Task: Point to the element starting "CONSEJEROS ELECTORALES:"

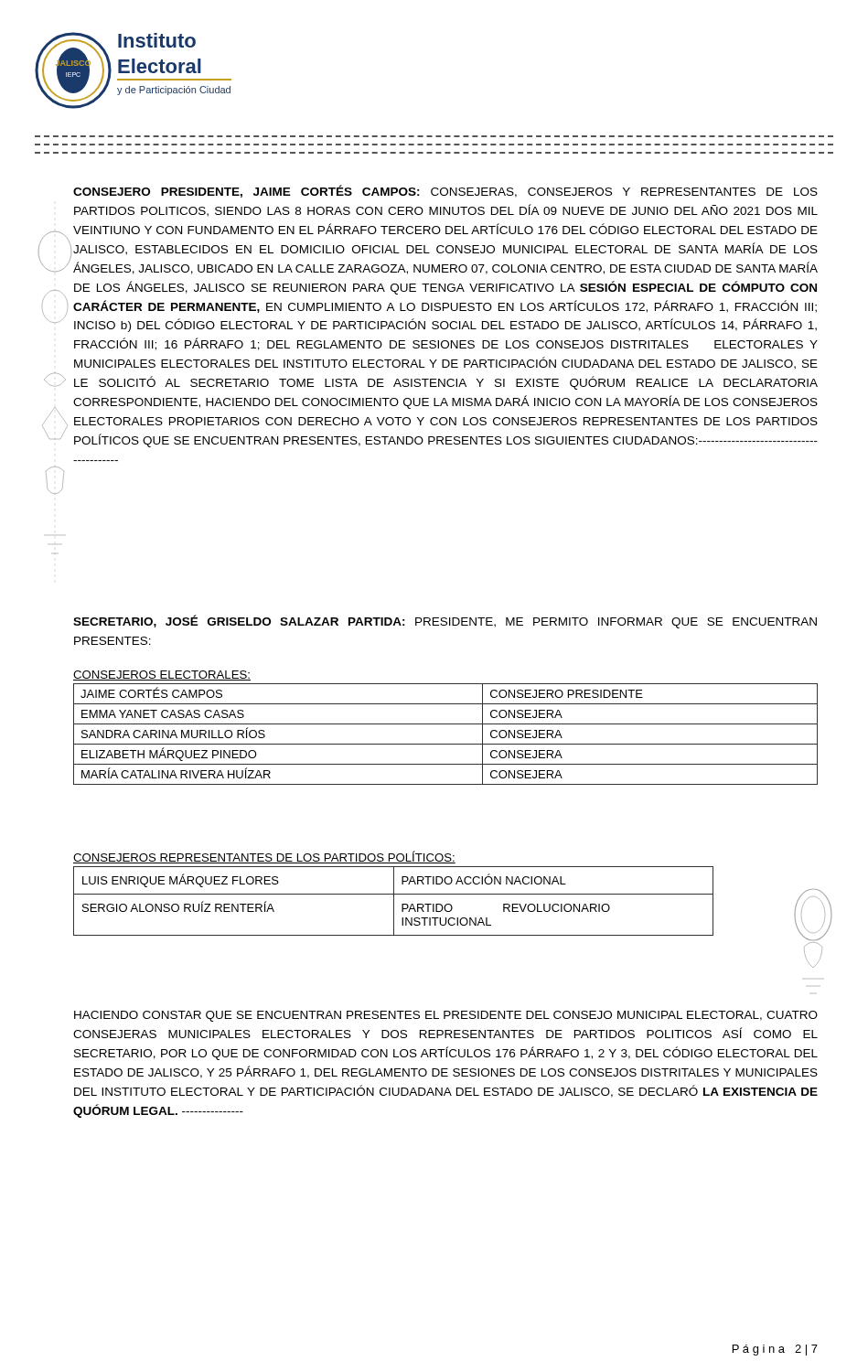Action: (162, 675)
